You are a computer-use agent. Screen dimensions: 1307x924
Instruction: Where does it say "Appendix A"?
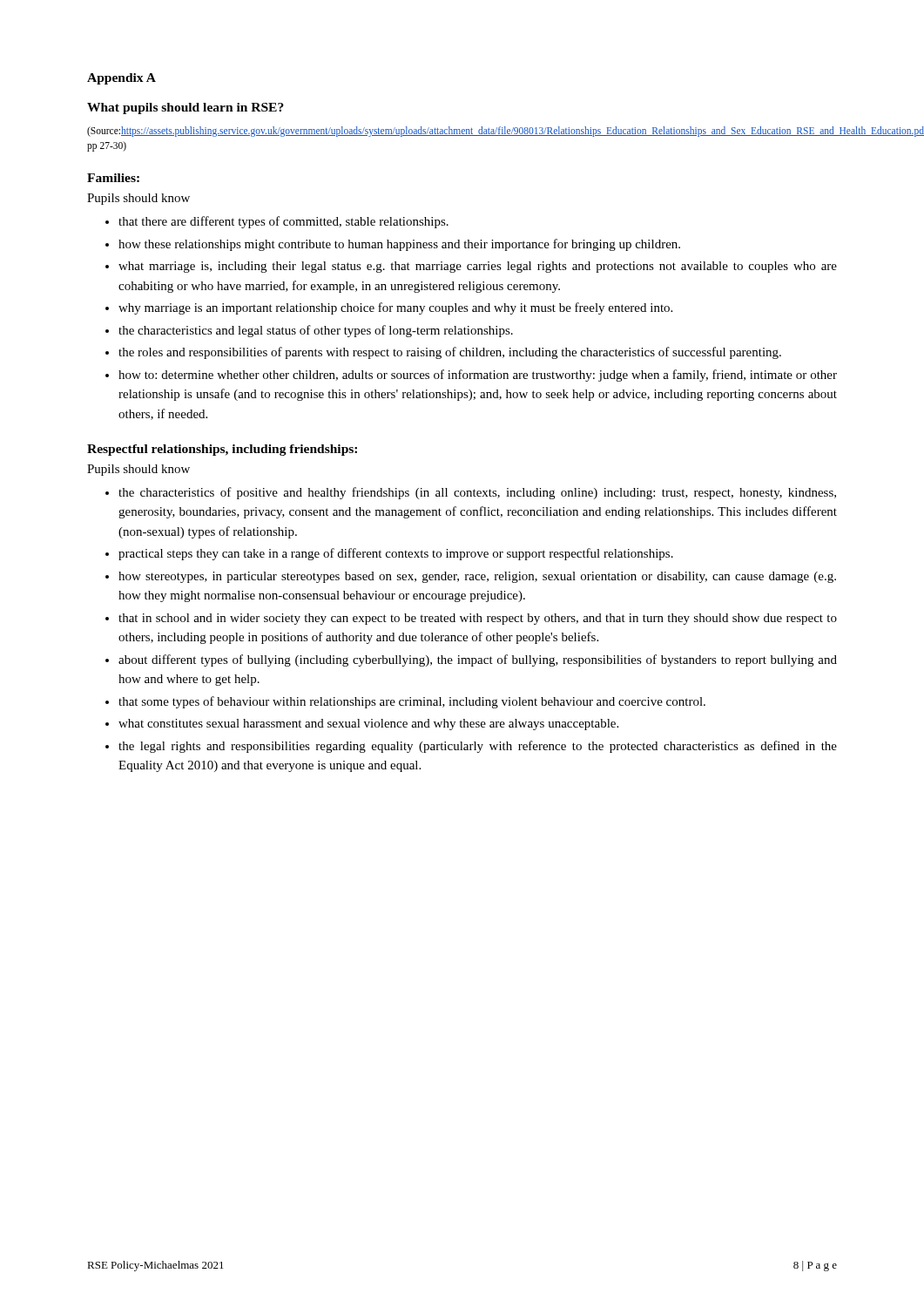(x=121, y=77)
